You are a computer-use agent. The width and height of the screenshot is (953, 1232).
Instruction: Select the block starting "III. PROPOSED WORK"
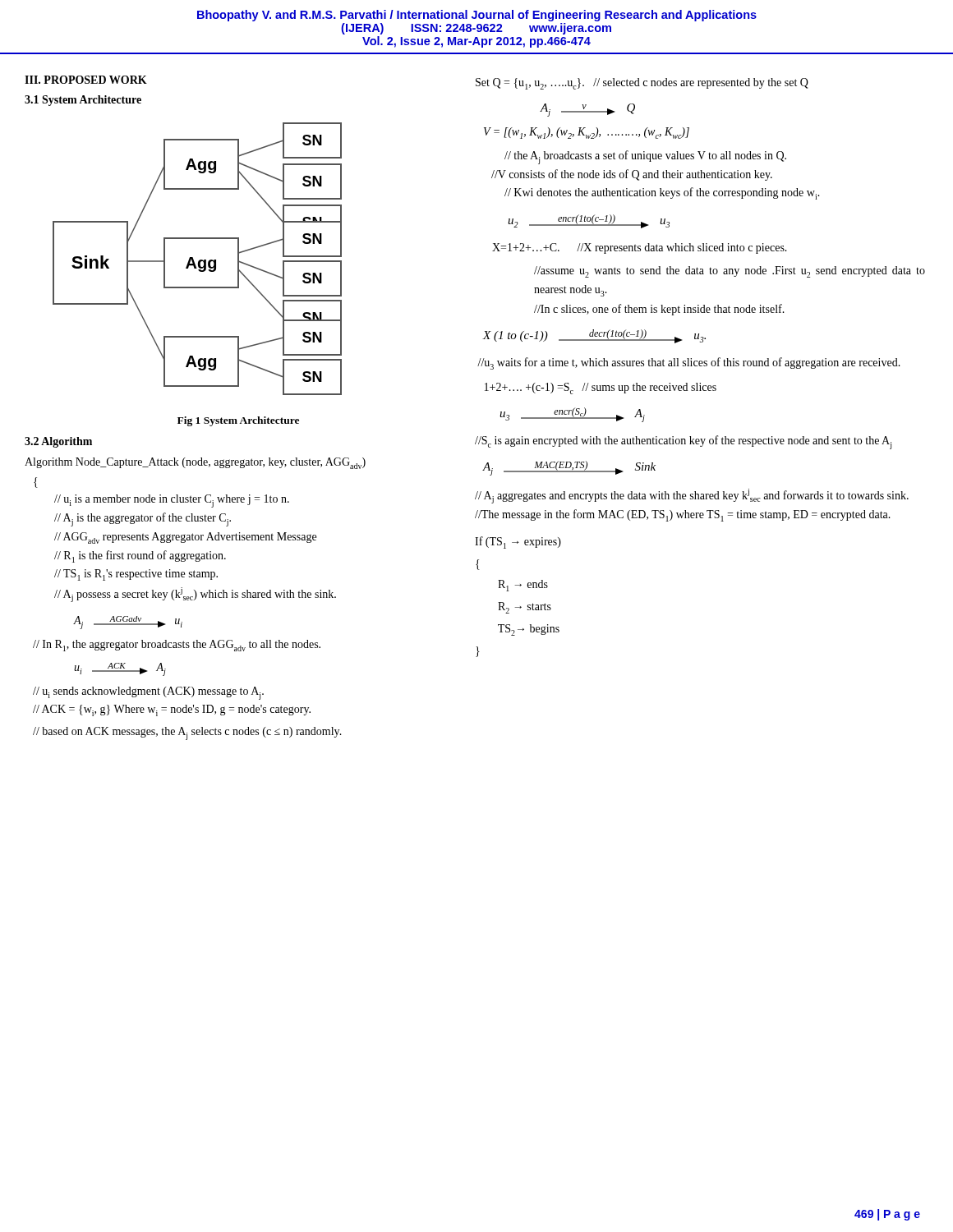(x=86, y=80)
